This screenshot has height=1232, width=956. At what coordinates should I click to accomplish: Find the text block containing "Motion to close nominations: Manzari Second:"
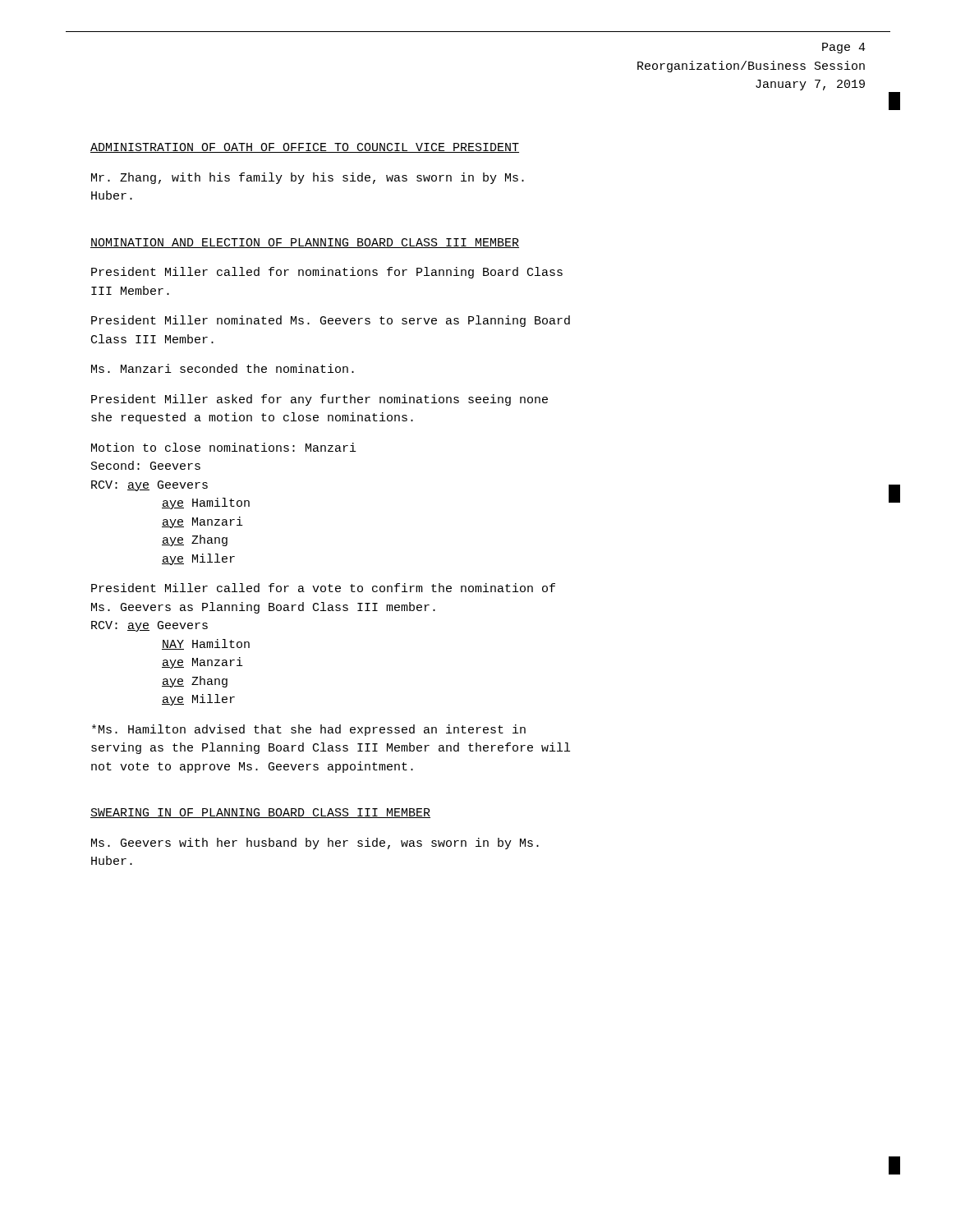[x=224, y=447]
